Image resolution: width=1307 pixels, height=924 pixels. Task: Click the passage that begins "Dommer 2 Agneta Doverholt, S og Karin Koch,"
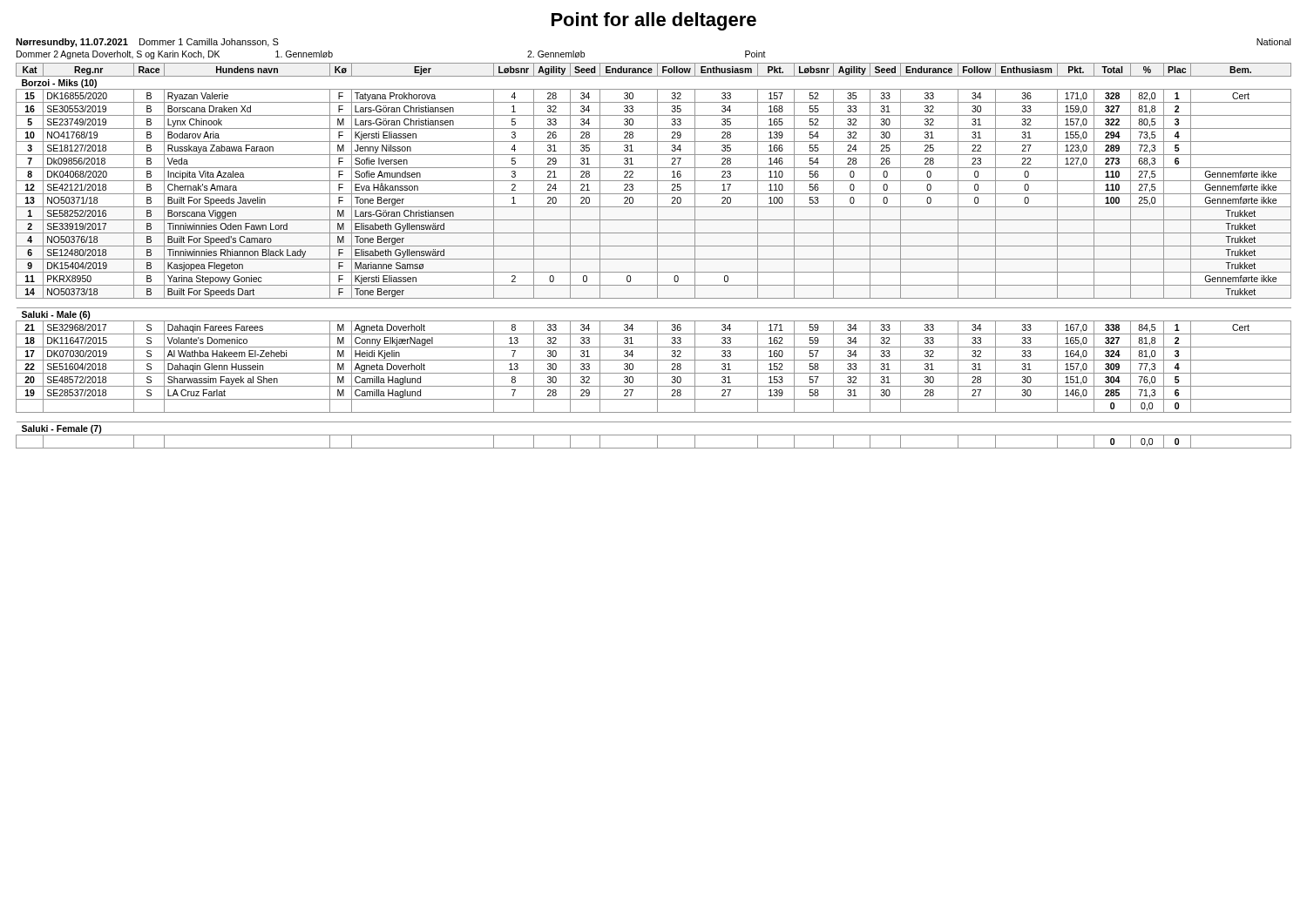391,54
